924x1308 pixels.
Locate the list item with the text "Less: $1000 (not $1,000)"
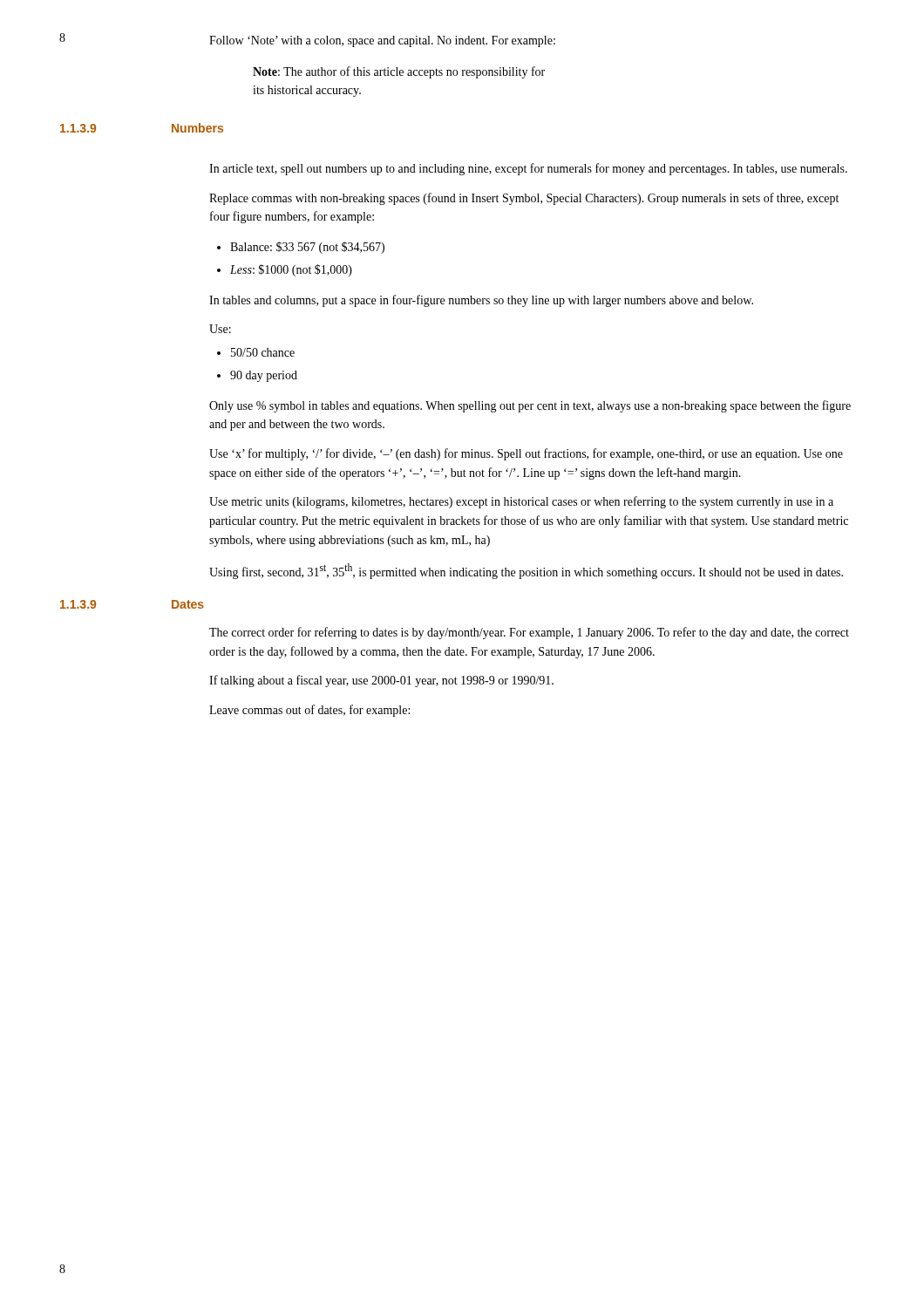pos(291,270)
